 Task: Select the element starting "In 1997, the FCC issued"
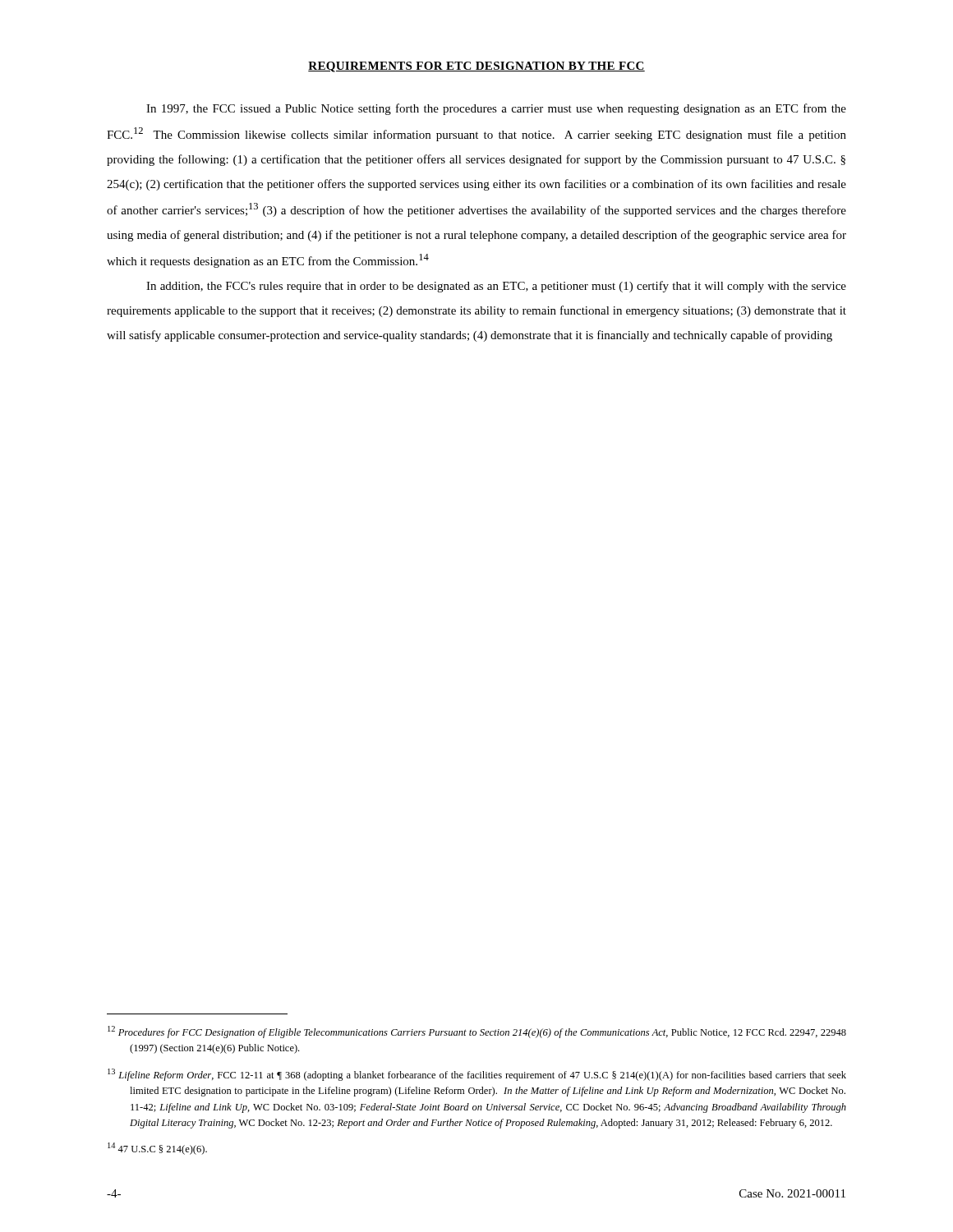[476, 185]
